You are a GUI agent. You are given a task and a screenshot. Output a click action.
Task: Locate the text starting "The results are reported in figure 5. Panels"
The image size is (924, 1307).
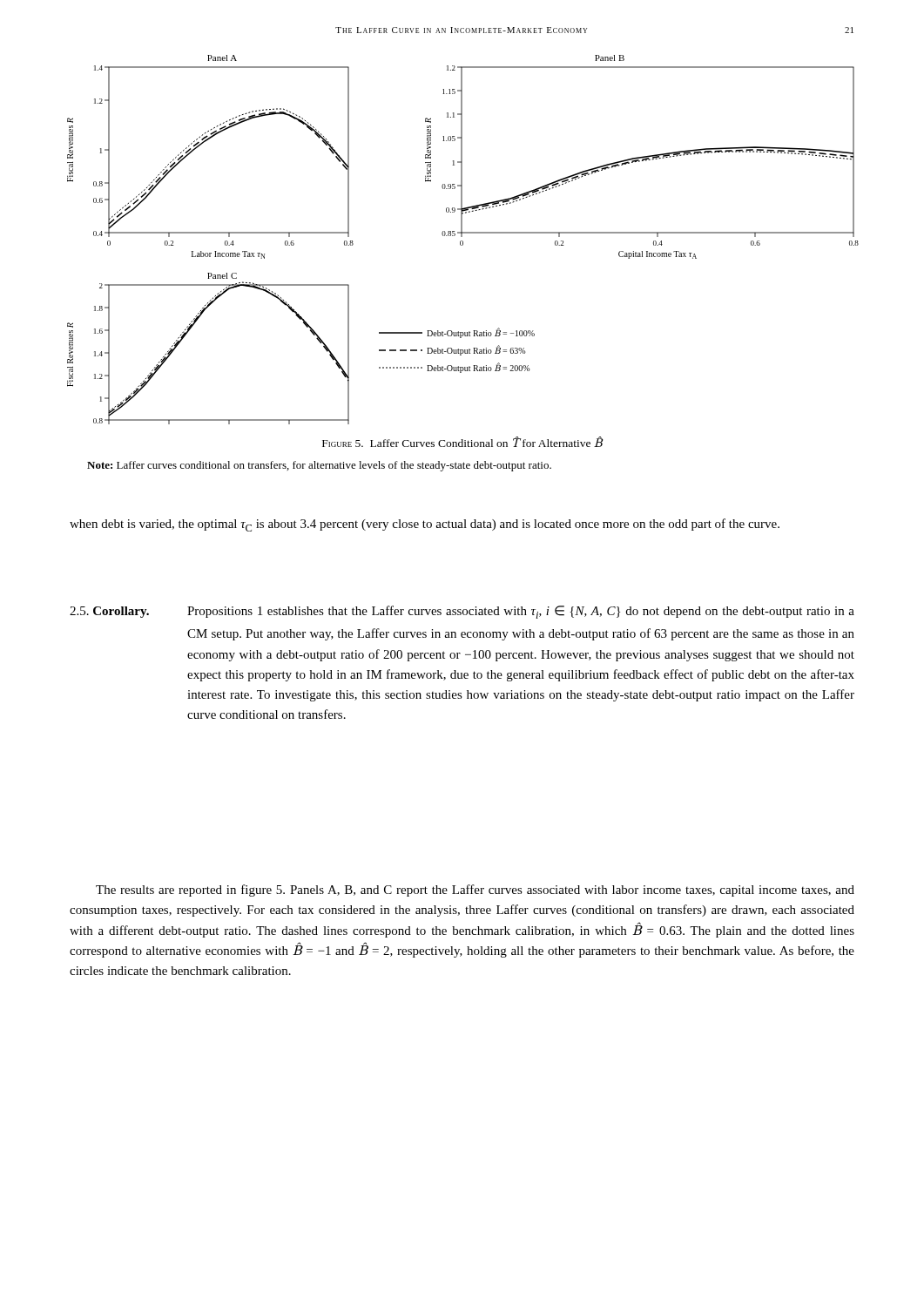coord(462,930)
